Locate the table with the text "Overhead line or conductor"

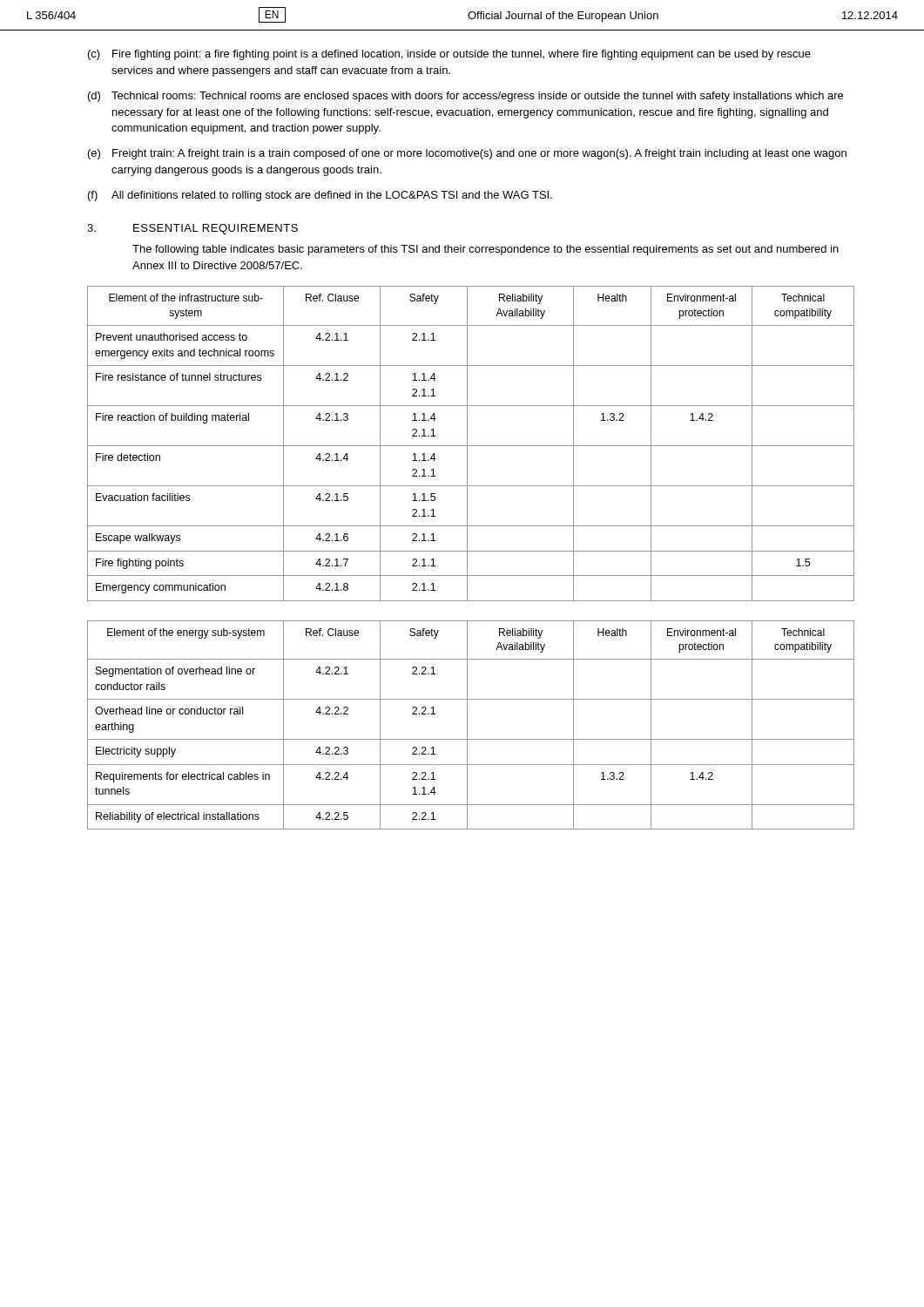point(471,725)
